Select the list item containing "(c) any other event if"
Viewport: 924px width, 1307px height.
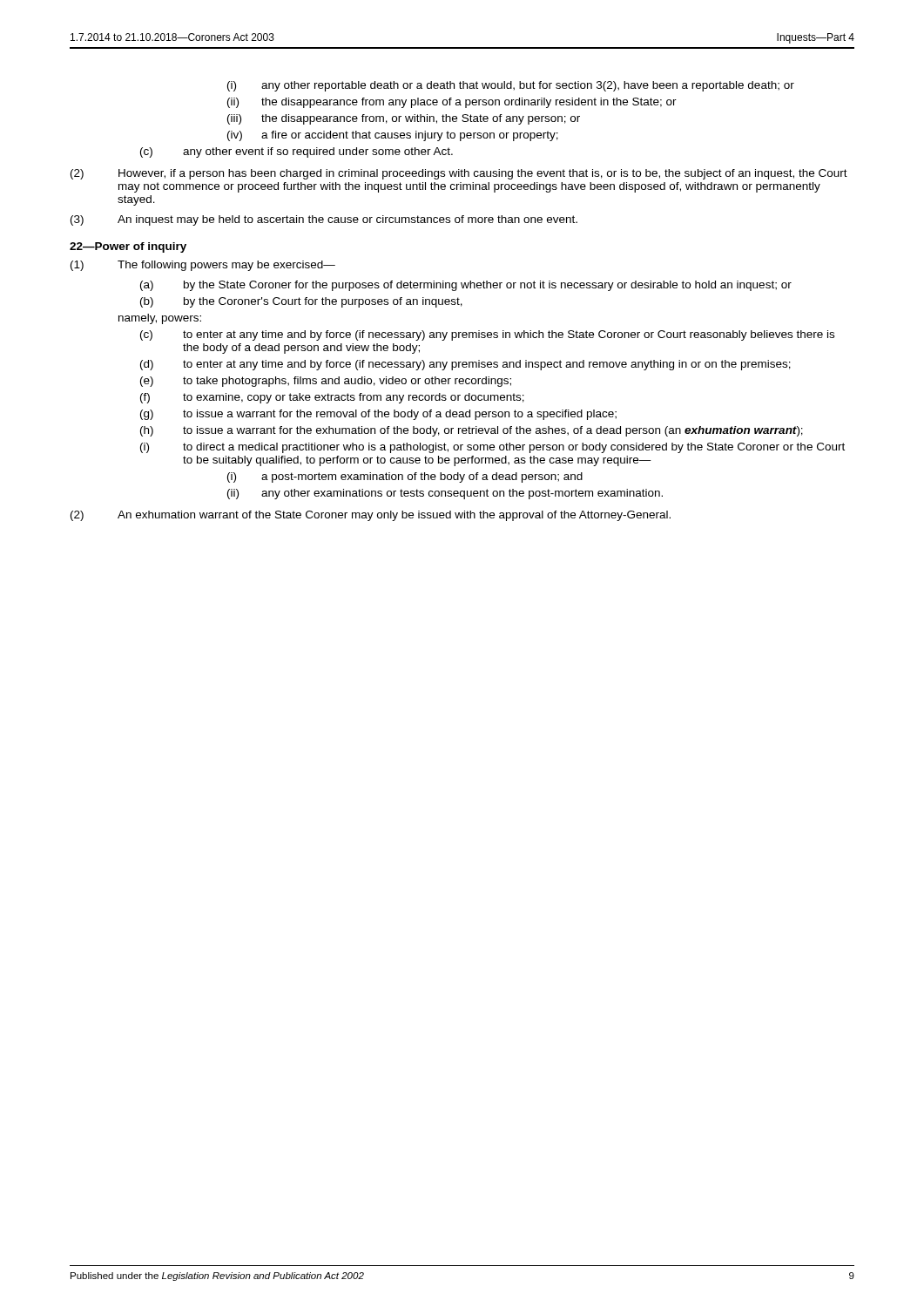(x=462, y=151)
